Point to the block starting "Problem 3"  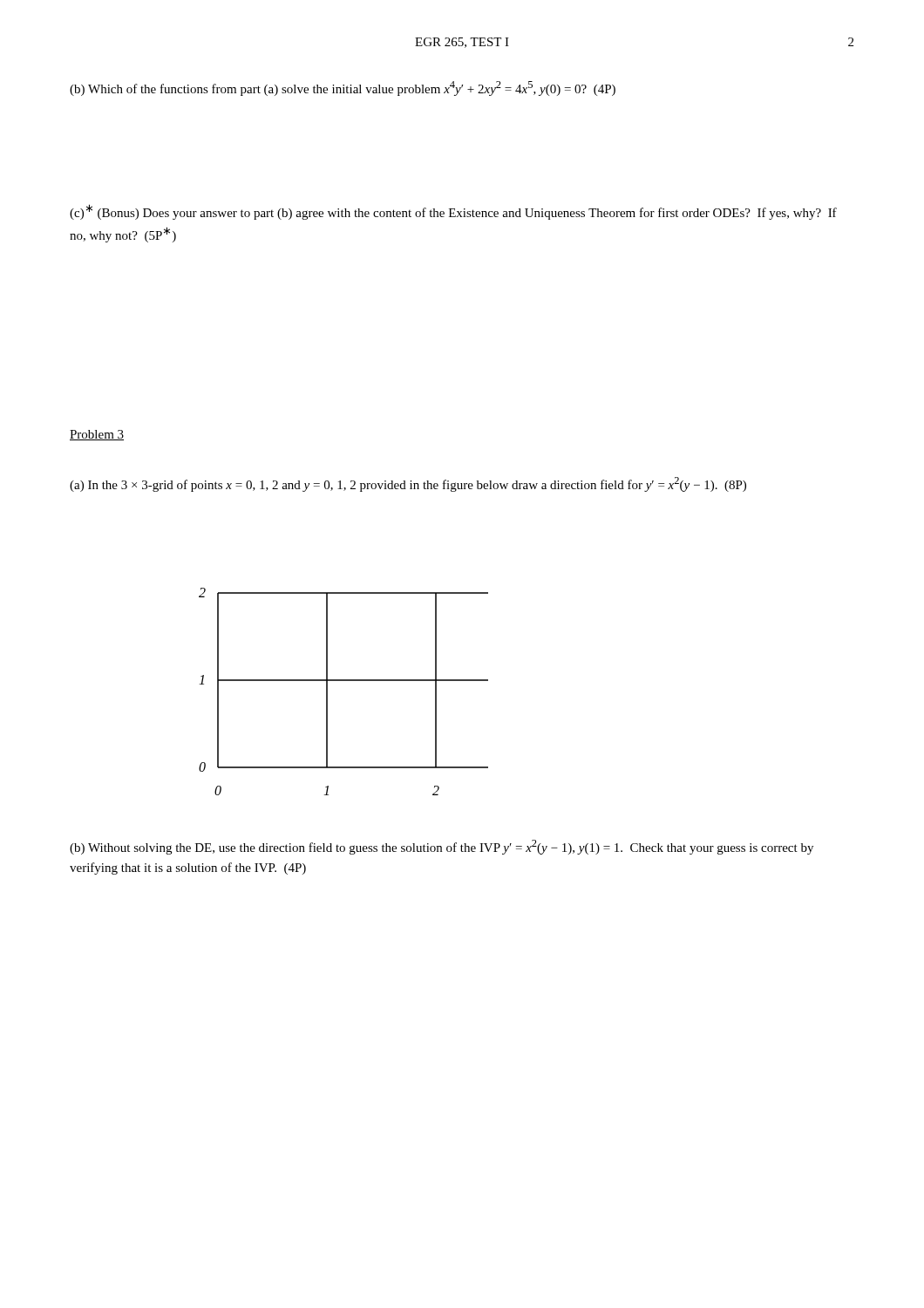[97, 434]
